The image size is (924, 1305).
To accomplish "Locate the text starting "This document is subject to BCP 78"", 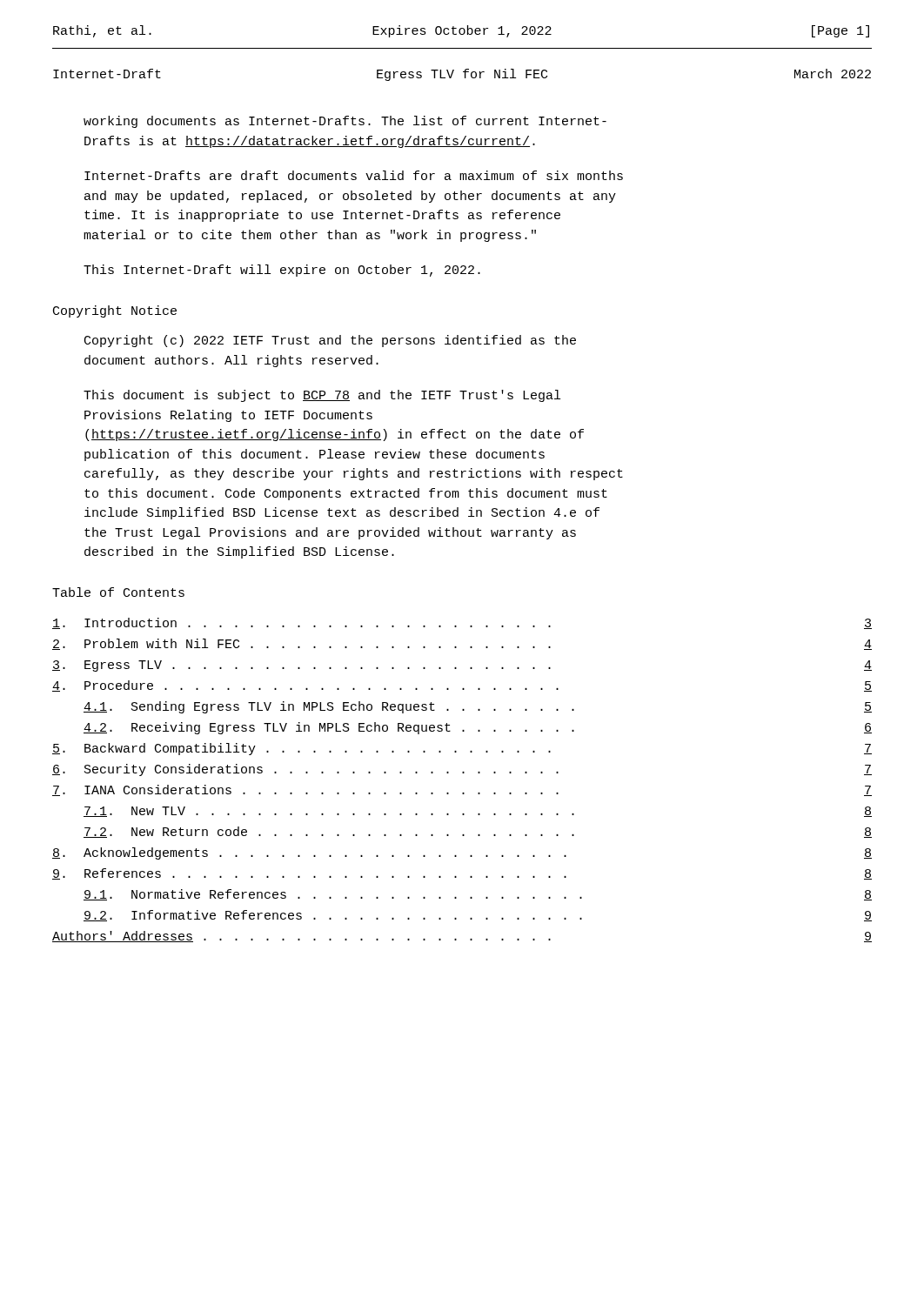I will click(x=354, y=475).
